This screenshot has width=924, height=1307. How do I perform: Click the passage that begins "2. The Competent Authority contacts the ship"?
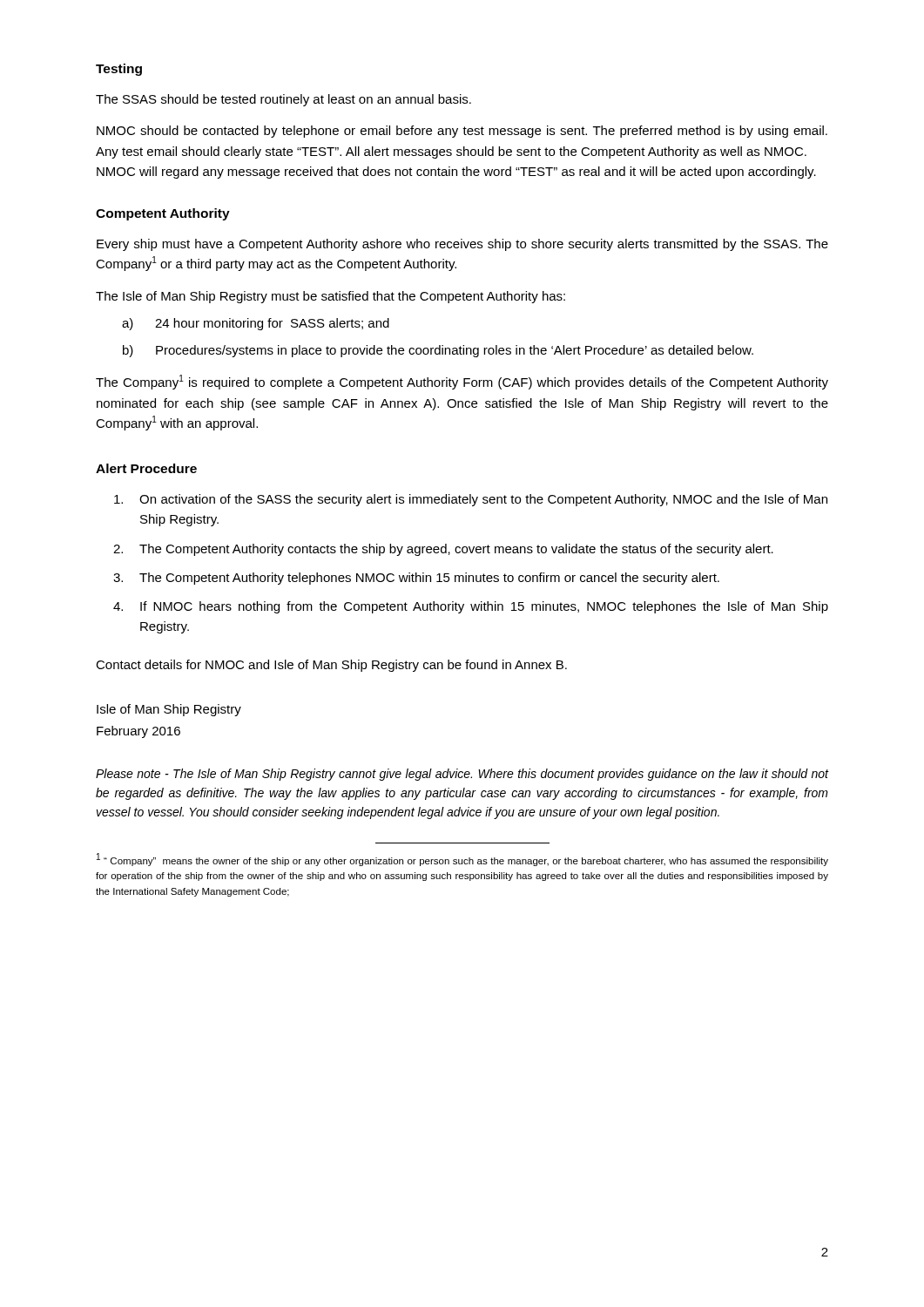471,548
